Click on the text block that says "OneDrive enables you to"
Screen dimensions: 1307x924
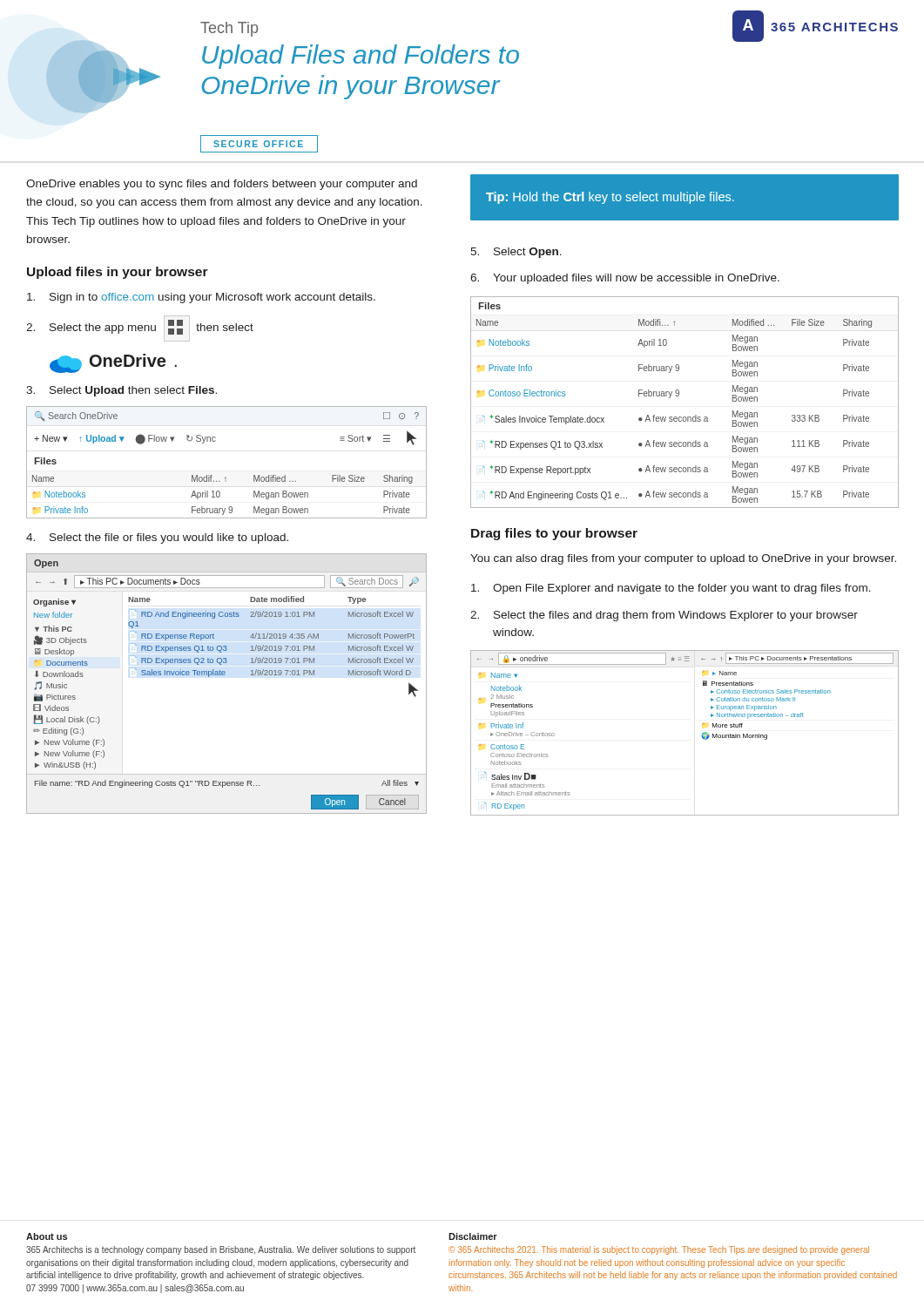click(224, 211)
